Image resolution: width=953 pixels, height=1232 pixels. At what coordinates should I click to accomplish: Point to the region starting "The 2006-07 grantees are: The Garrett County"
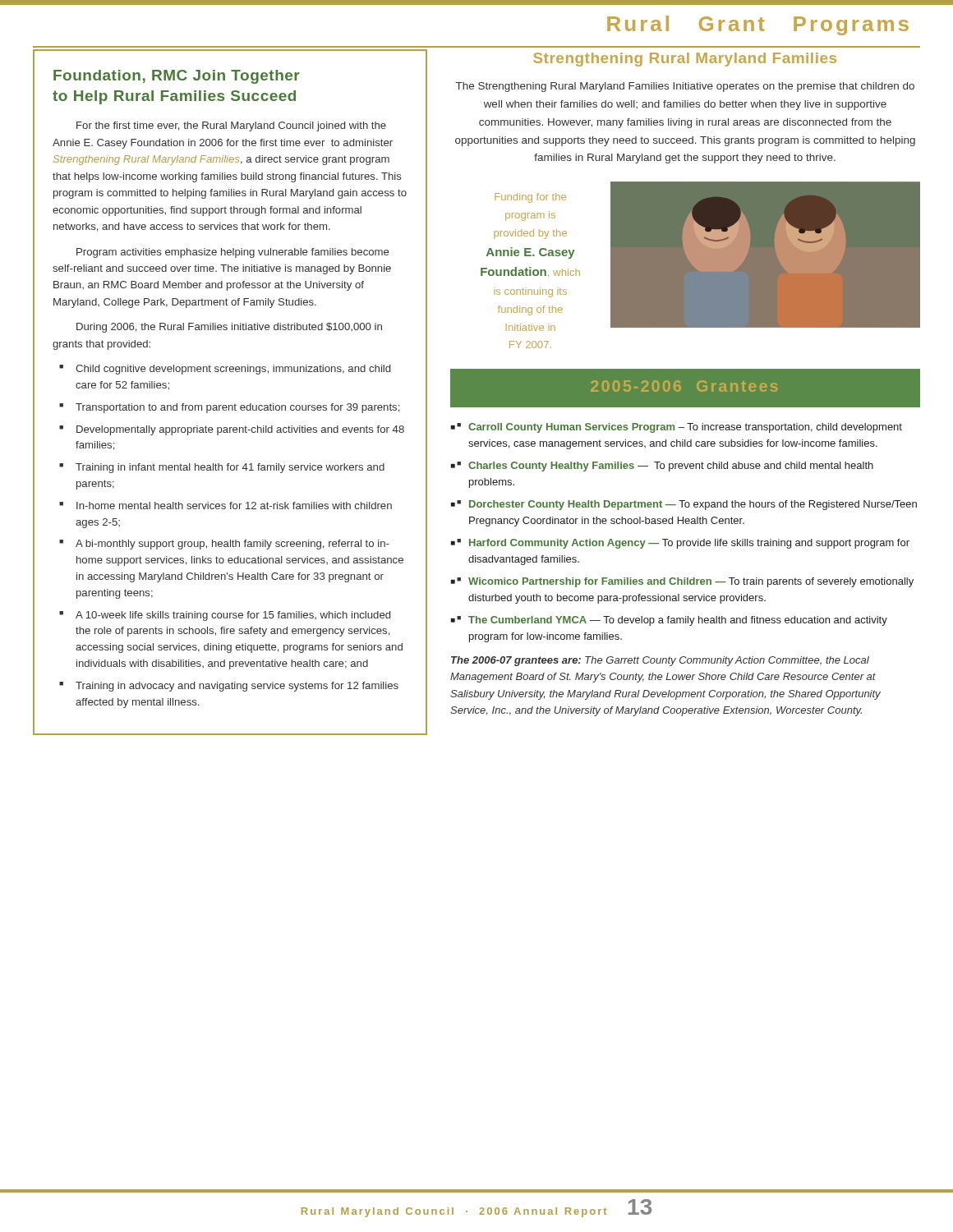pos(665,685)
